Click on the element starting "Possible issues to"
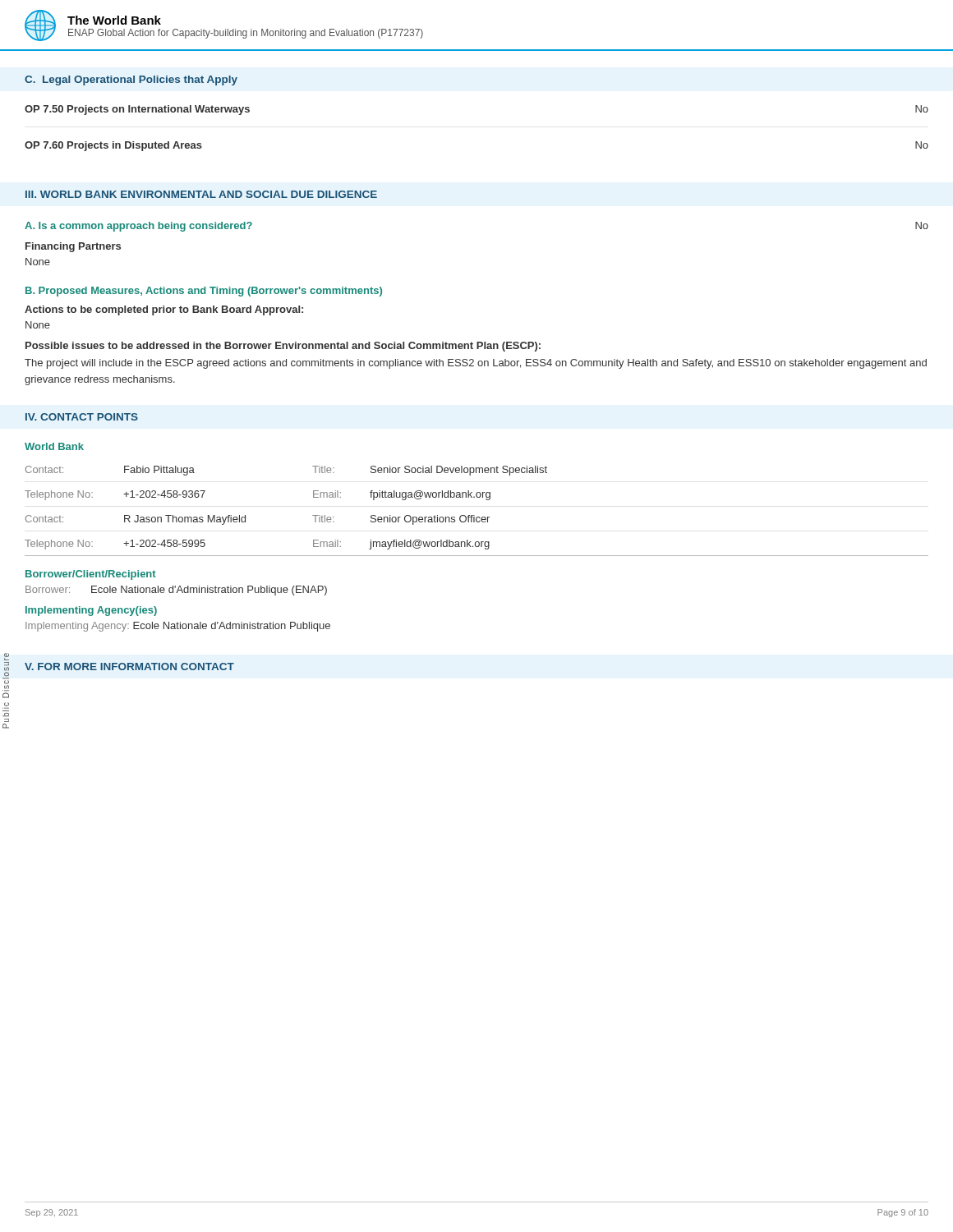Image resolution: width=953 pixels, height=1232 pixels. (x=283, y=345)
